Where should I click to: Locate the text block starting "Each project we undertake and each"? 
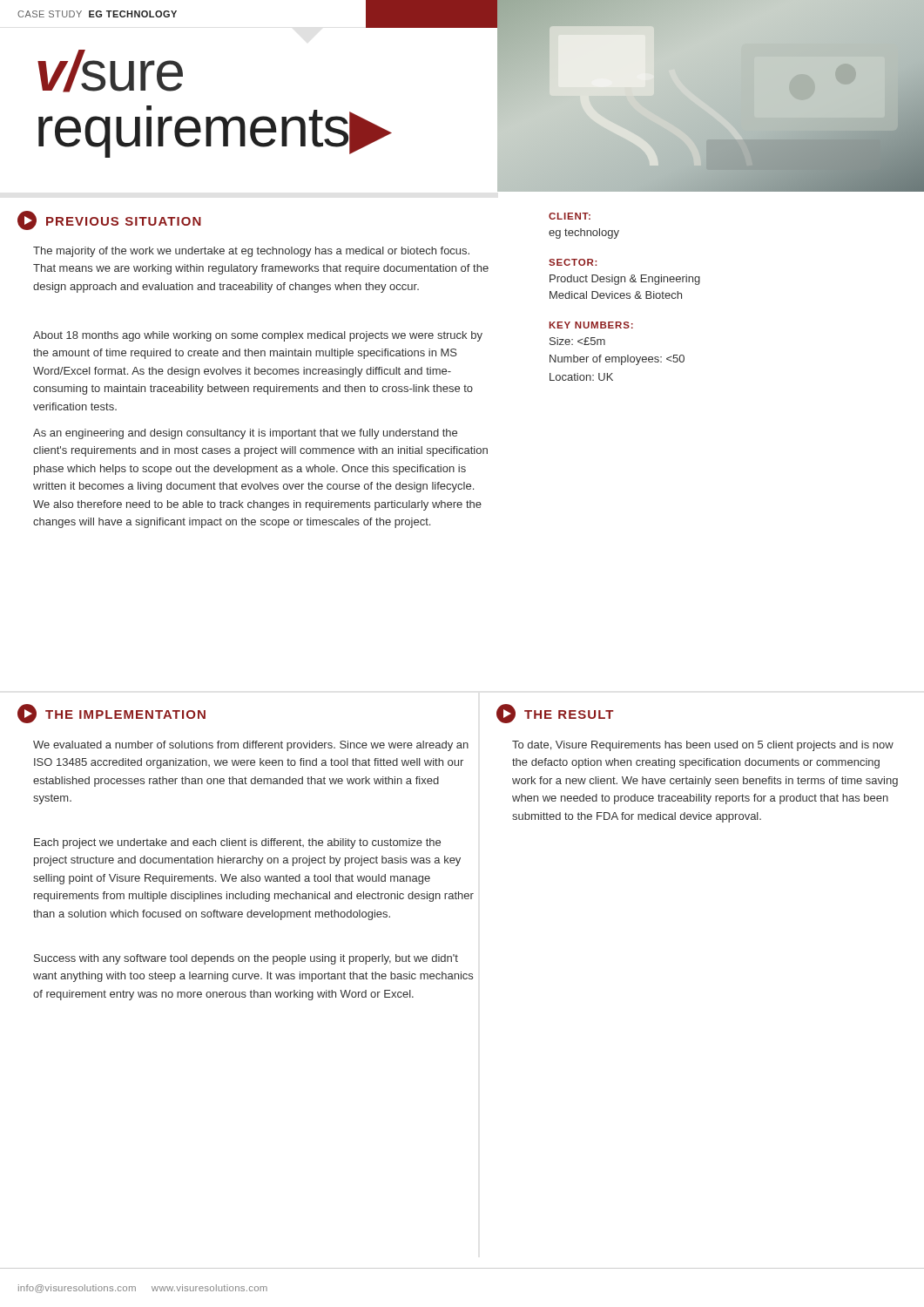pyautogui.click(x=254, y=878)
